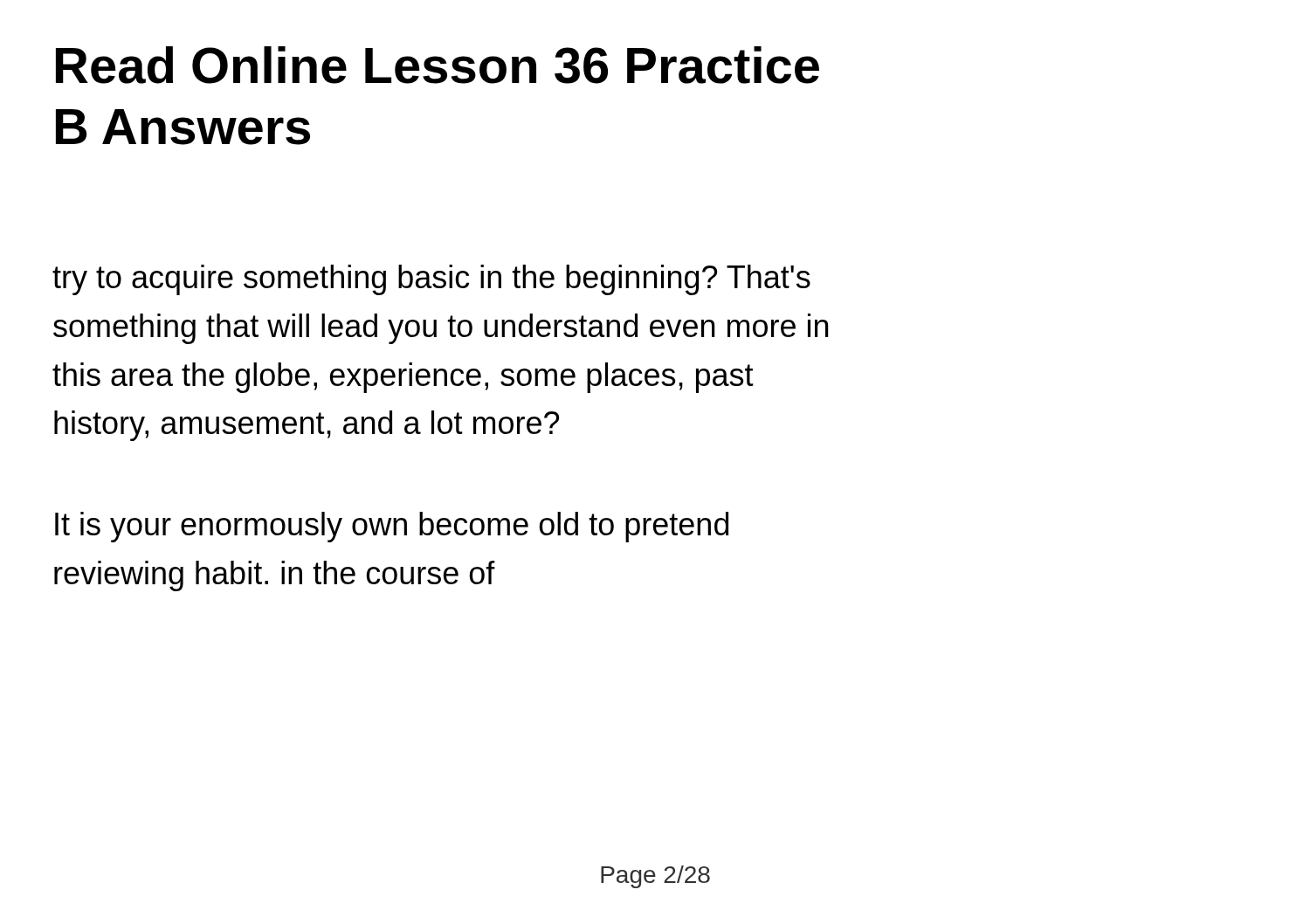
Task: Locate the text block with the text "It is your enormously own"
Action: (x=391, y=549)
